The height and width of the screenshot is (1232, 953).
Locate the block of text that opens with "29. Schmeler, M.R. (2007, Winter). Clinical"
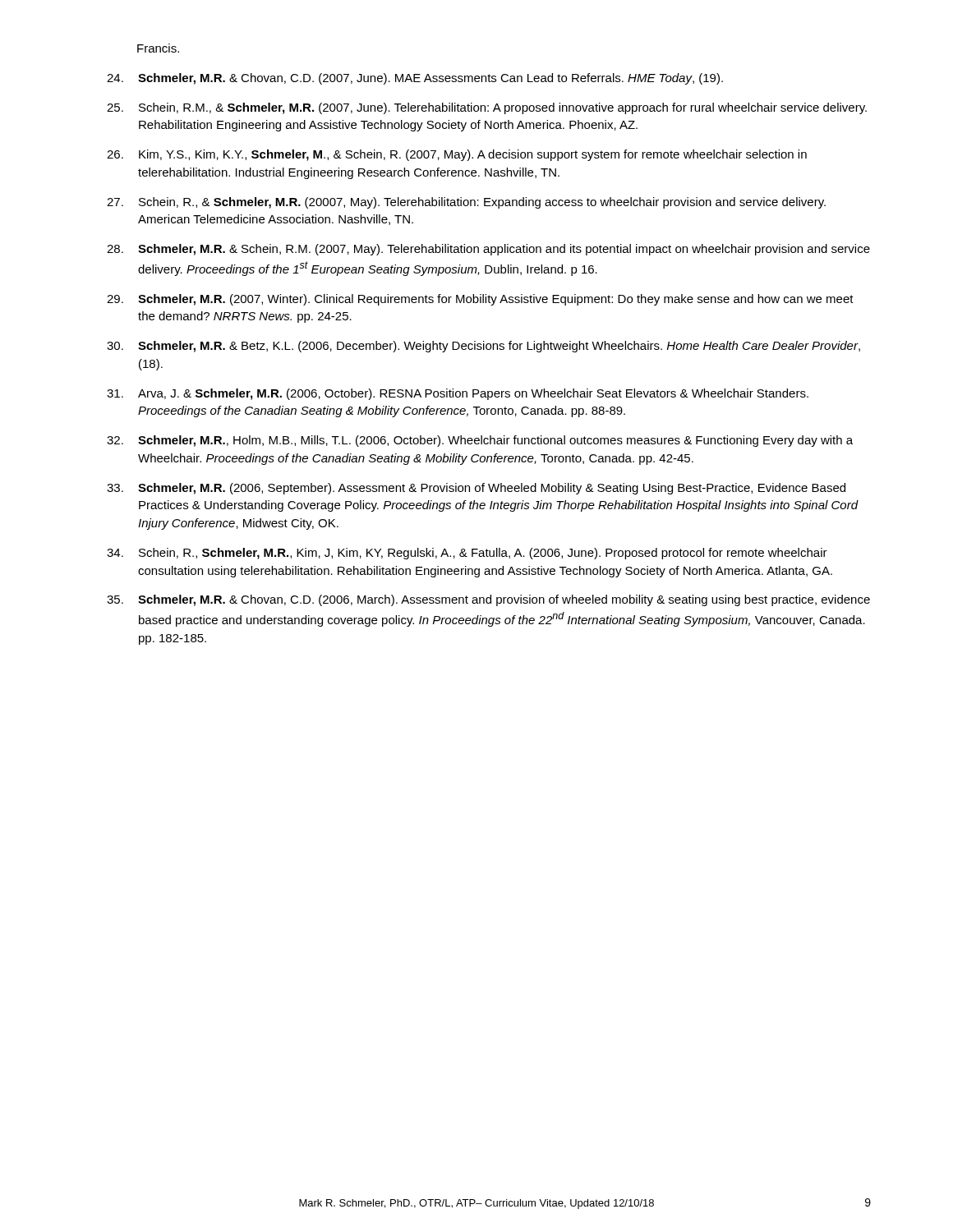pos(489,307)
